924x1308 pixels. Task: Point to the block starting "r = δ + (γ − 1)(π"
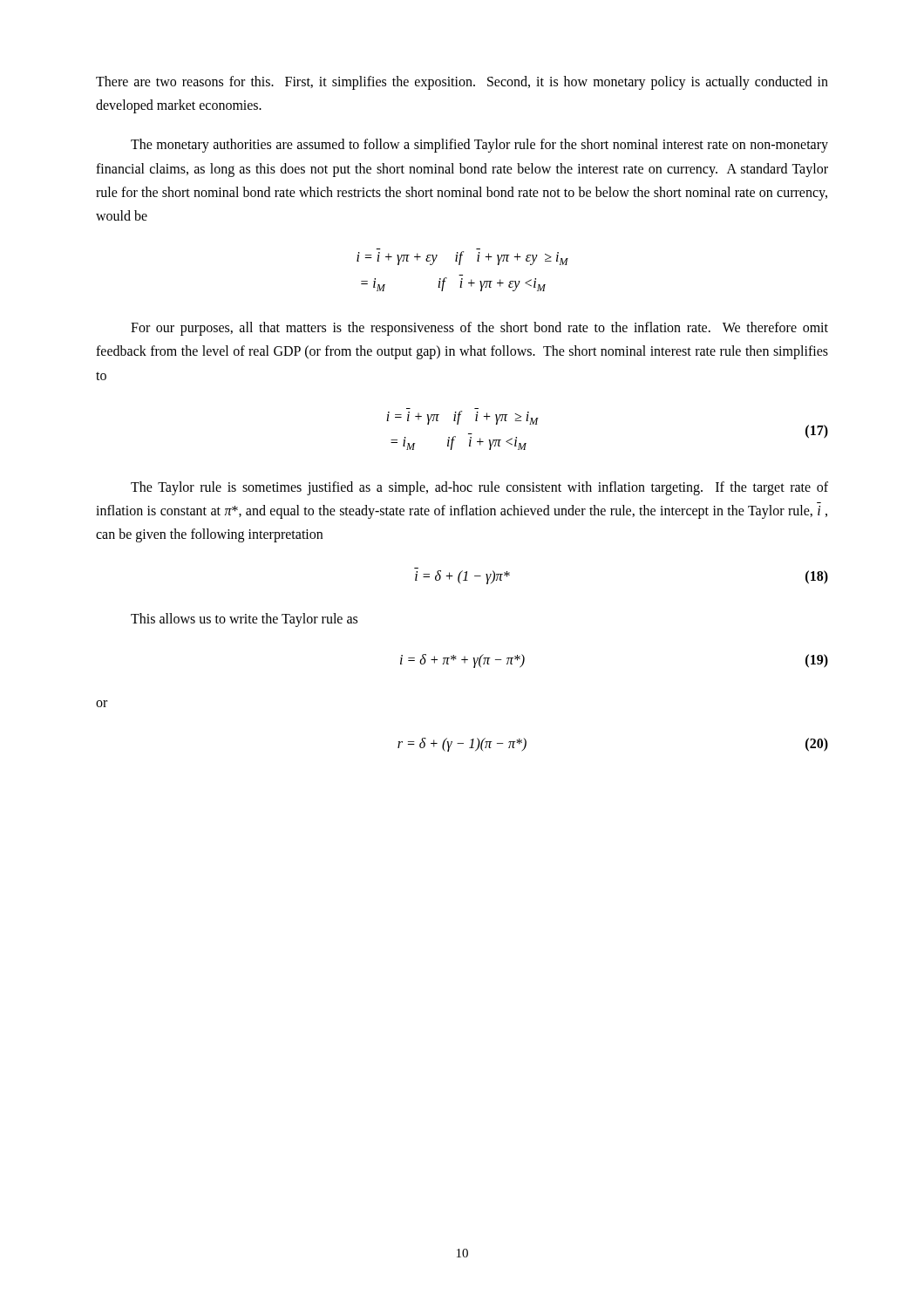(x=472, y=744)
